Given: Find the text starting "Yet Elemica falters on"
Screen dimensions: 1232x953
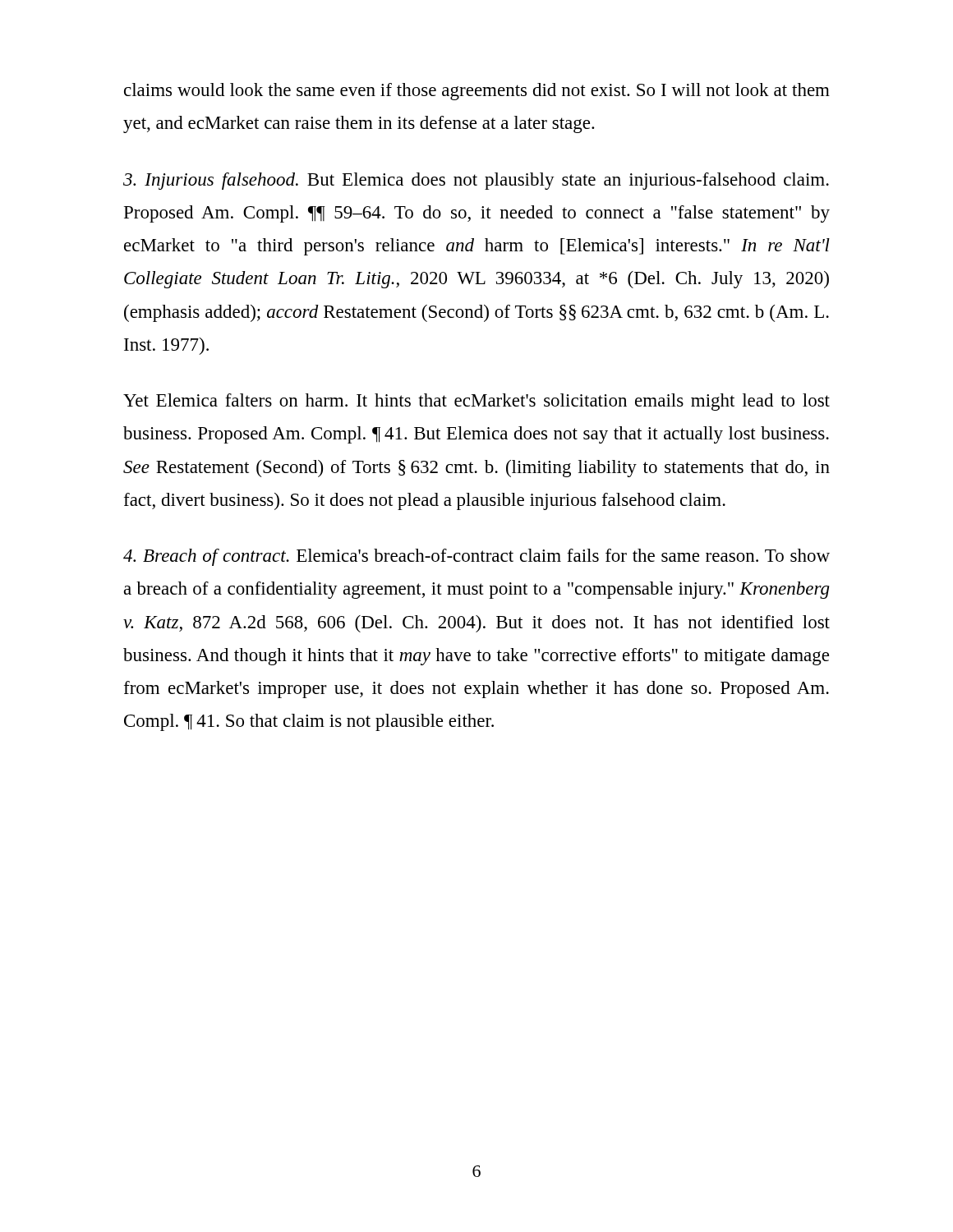Looking at the screenshot, I should (476, 450).
